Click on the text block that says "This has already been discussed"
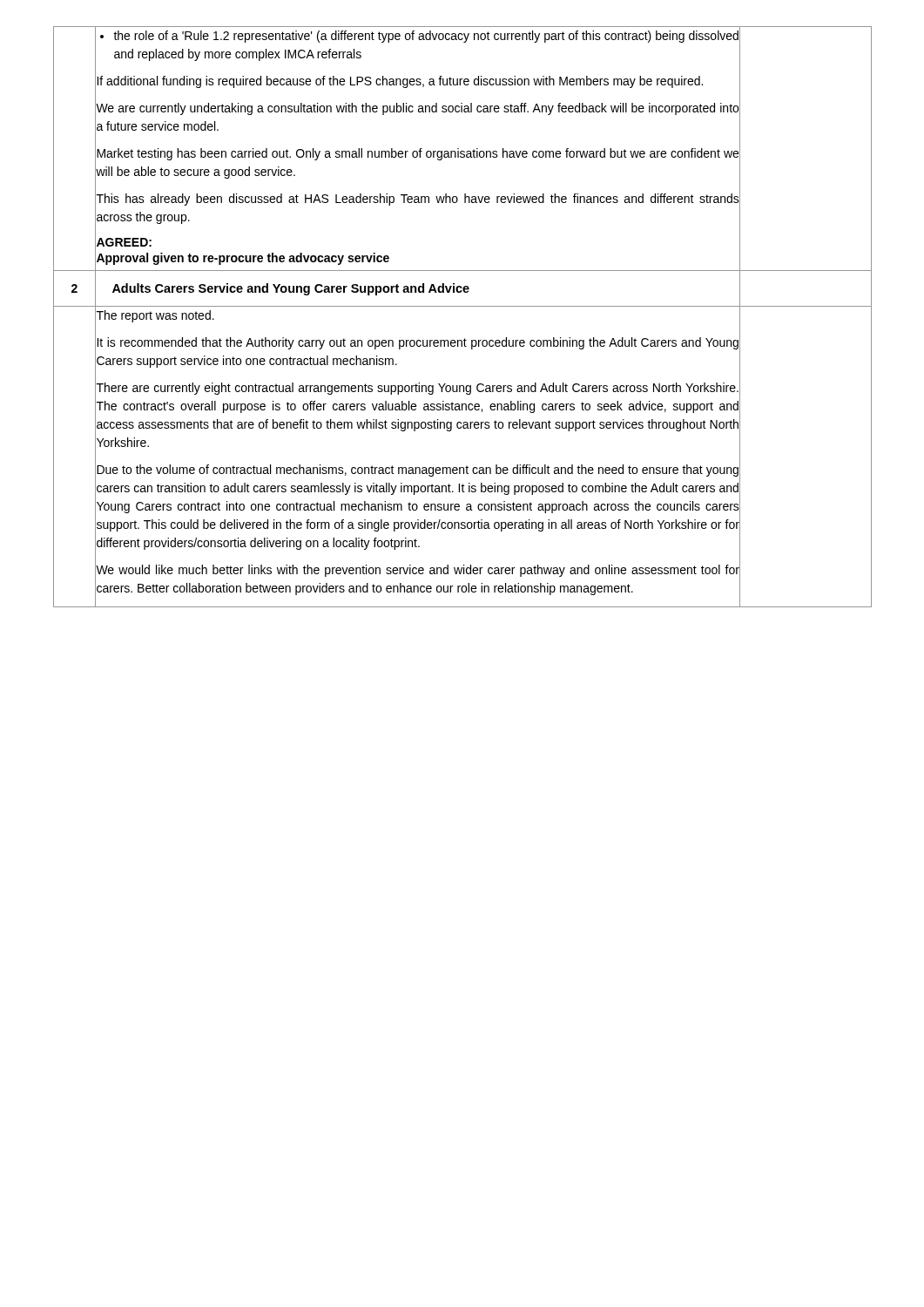The width and height of the screenshot is (924, 1307). 418,208
